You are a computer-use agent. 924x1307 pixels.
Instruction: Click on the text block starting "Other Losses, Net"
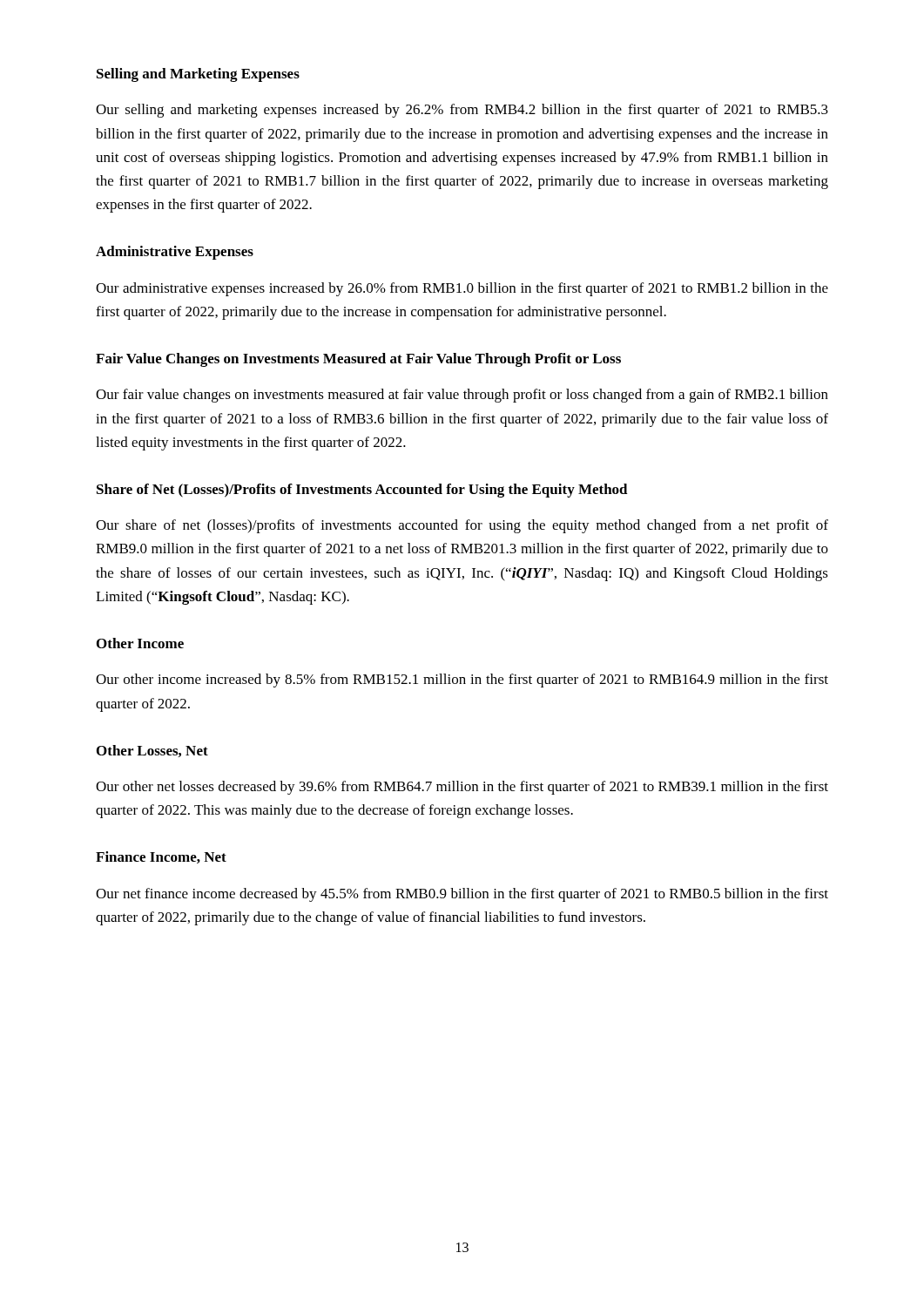[152, 750]
